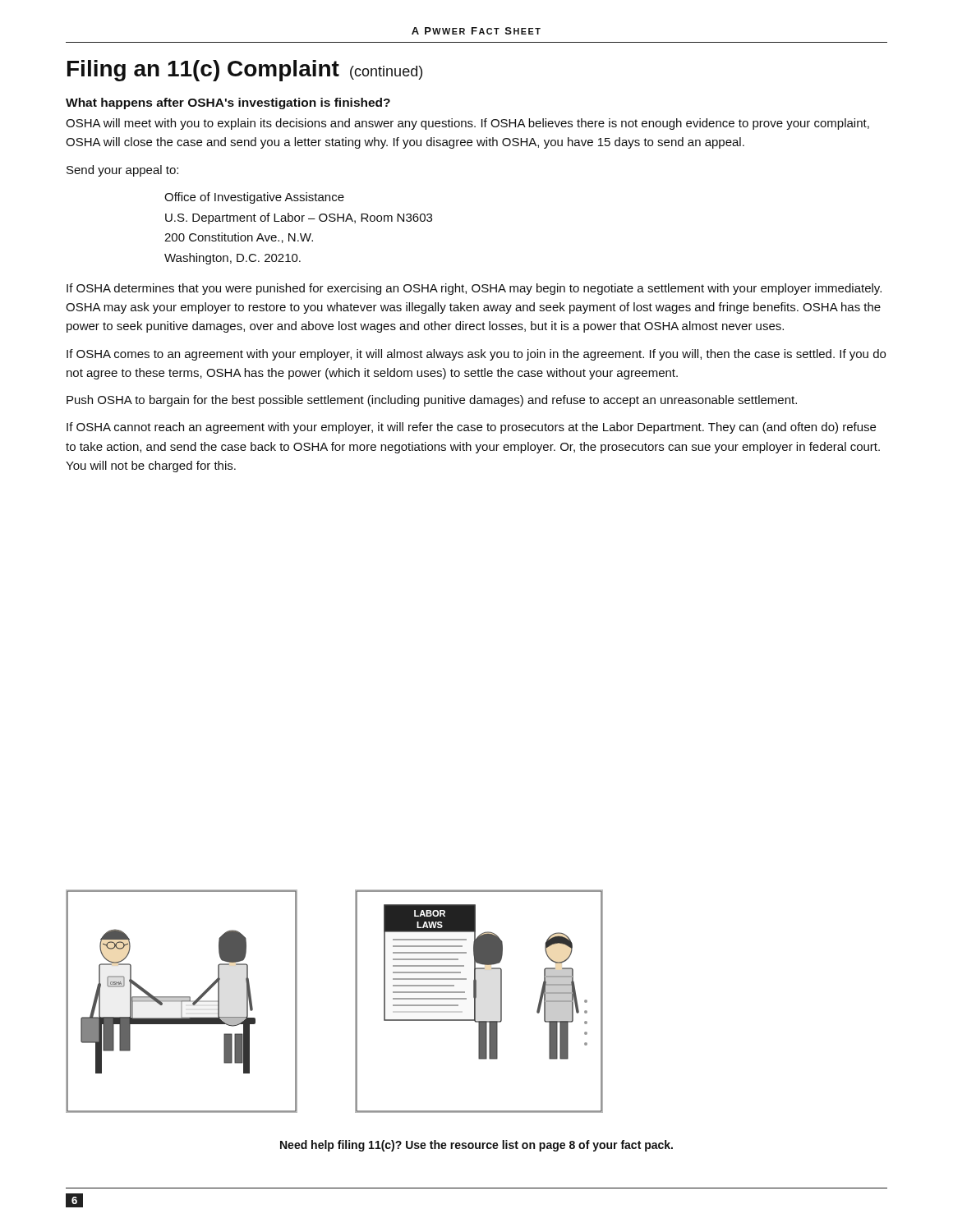Click on the text block containing "If OSHA determines that you were punished"
Image resolution: width=953 pixels, height=1232 pixels.
pos(474,307)
